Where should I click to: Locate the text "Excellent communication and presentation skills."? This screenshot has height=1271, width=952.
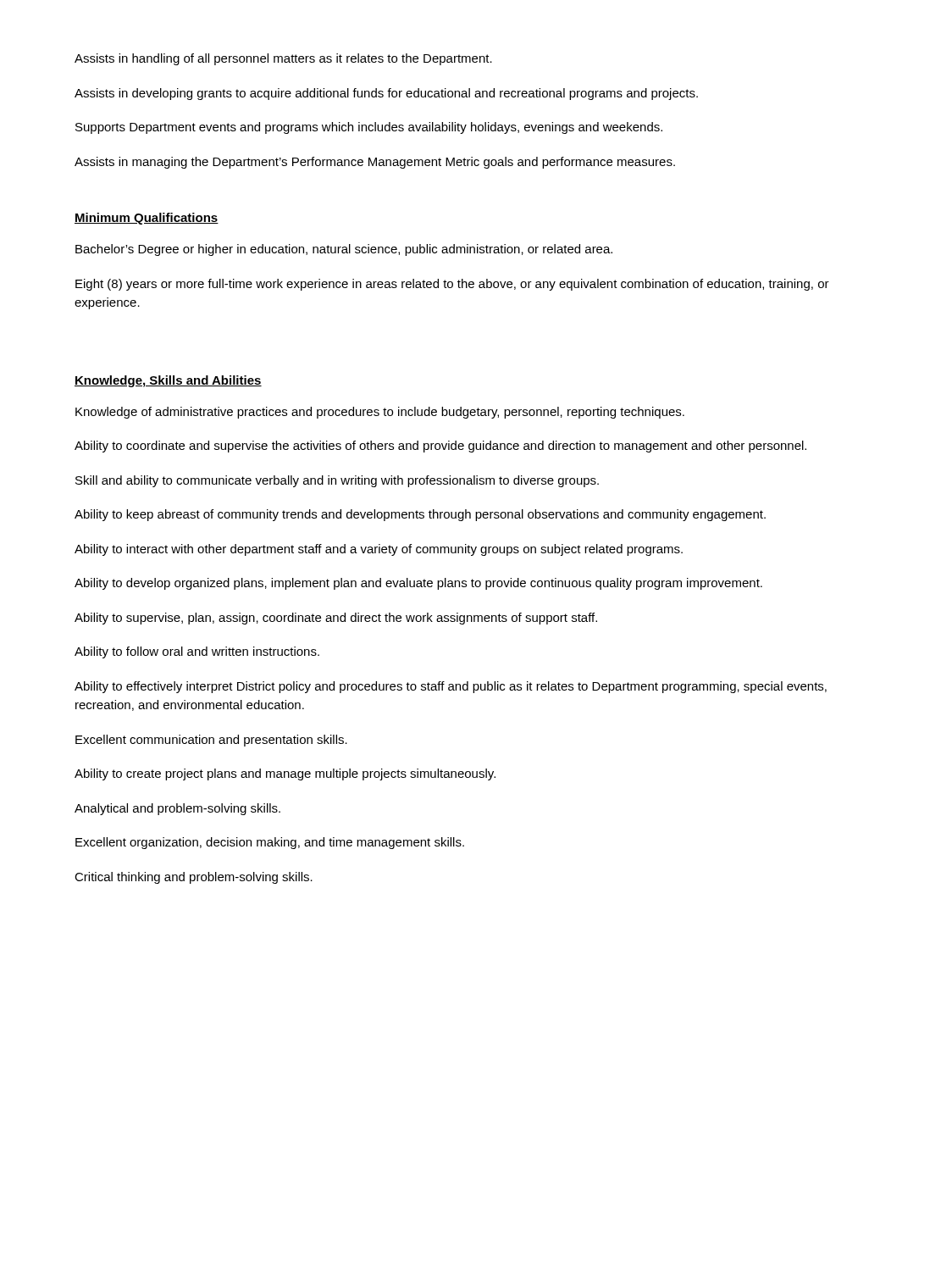211,739
